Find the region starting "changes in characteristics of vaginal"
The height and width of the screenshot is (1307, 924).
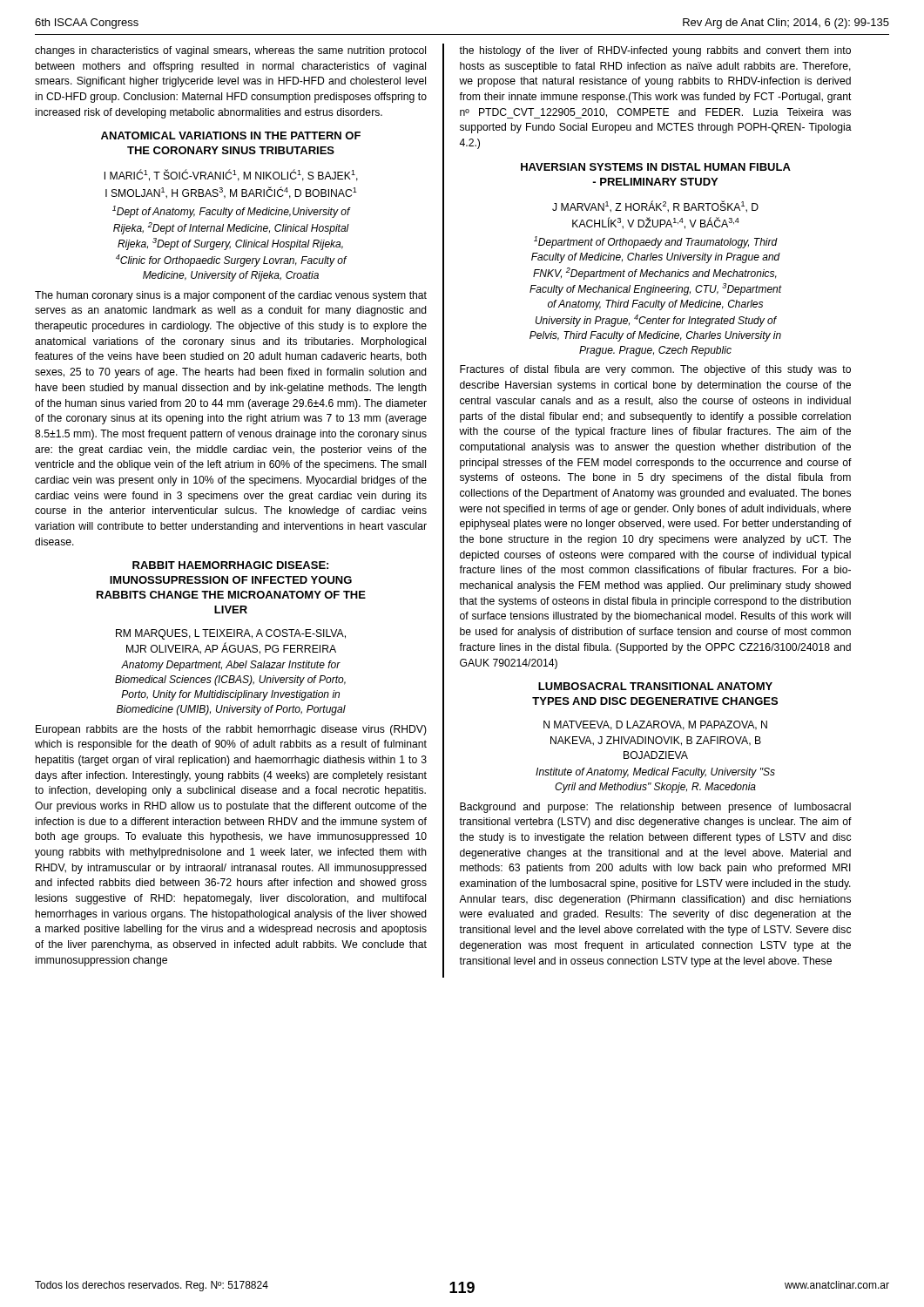click(x=231, y=81)
